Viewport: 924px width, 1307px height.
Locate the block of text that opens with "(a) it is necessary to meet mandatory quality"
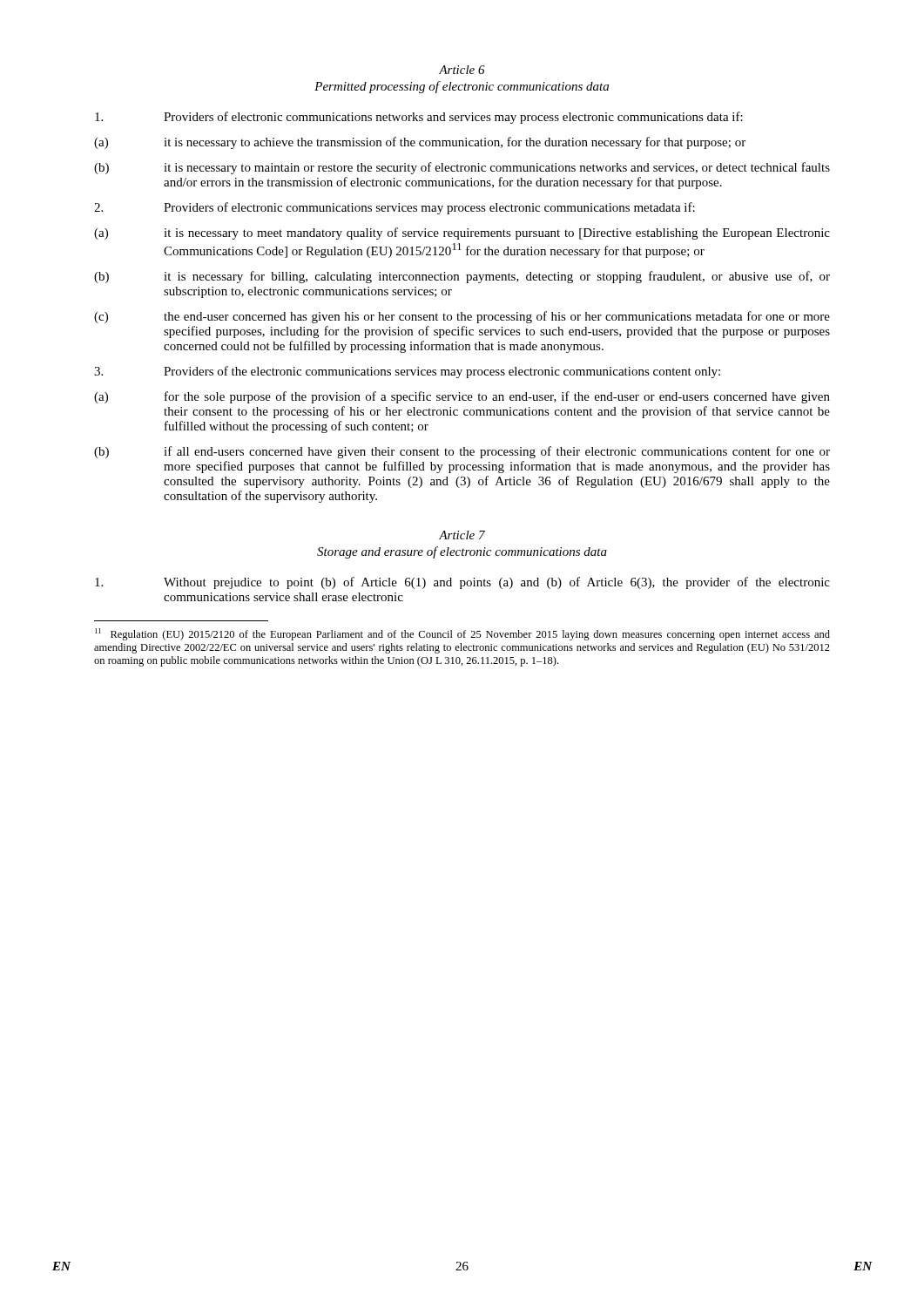coord(462,242)
